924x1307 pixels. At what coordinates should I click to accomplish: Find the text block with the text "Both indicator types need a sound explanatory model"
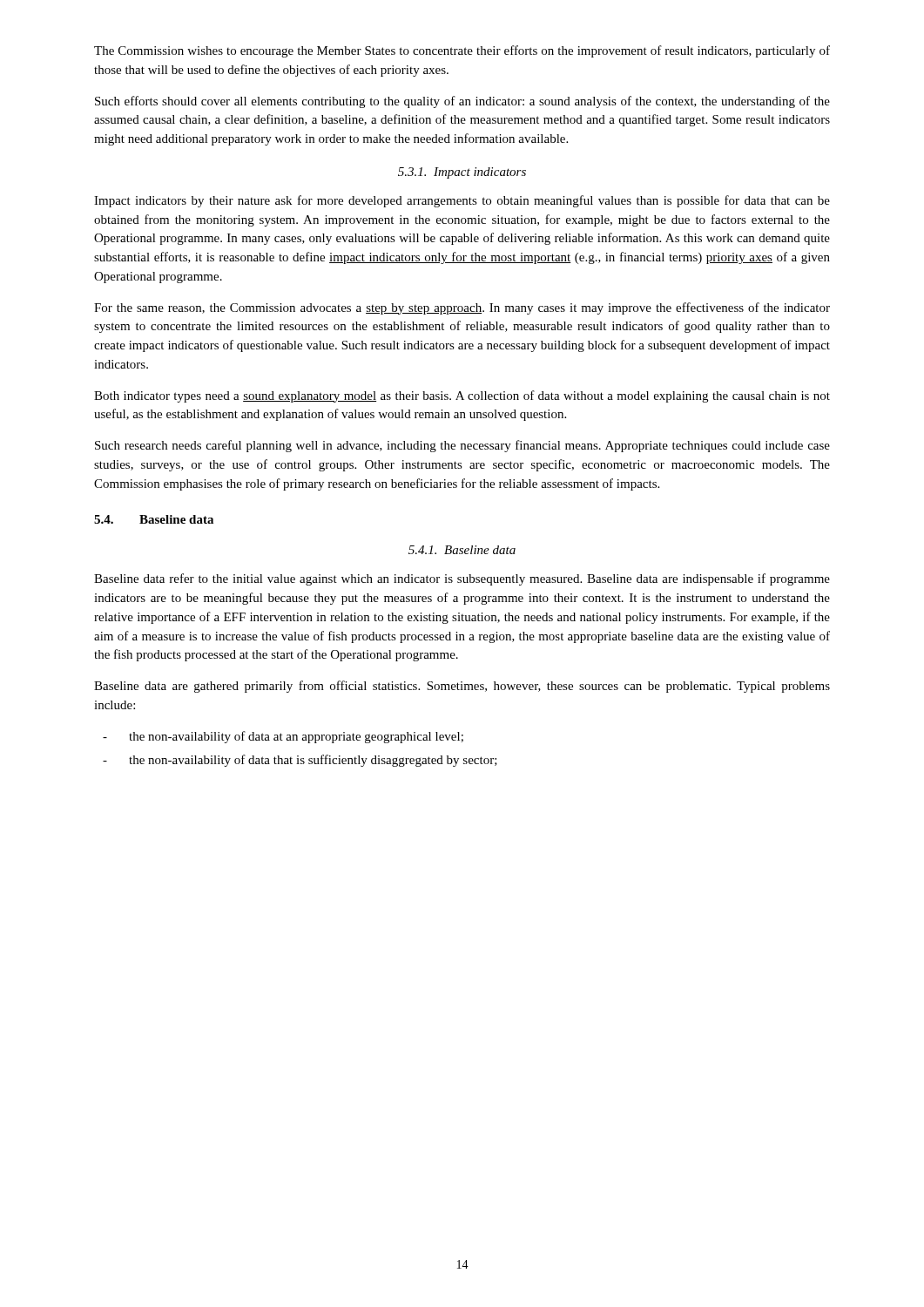coord(462,405)
